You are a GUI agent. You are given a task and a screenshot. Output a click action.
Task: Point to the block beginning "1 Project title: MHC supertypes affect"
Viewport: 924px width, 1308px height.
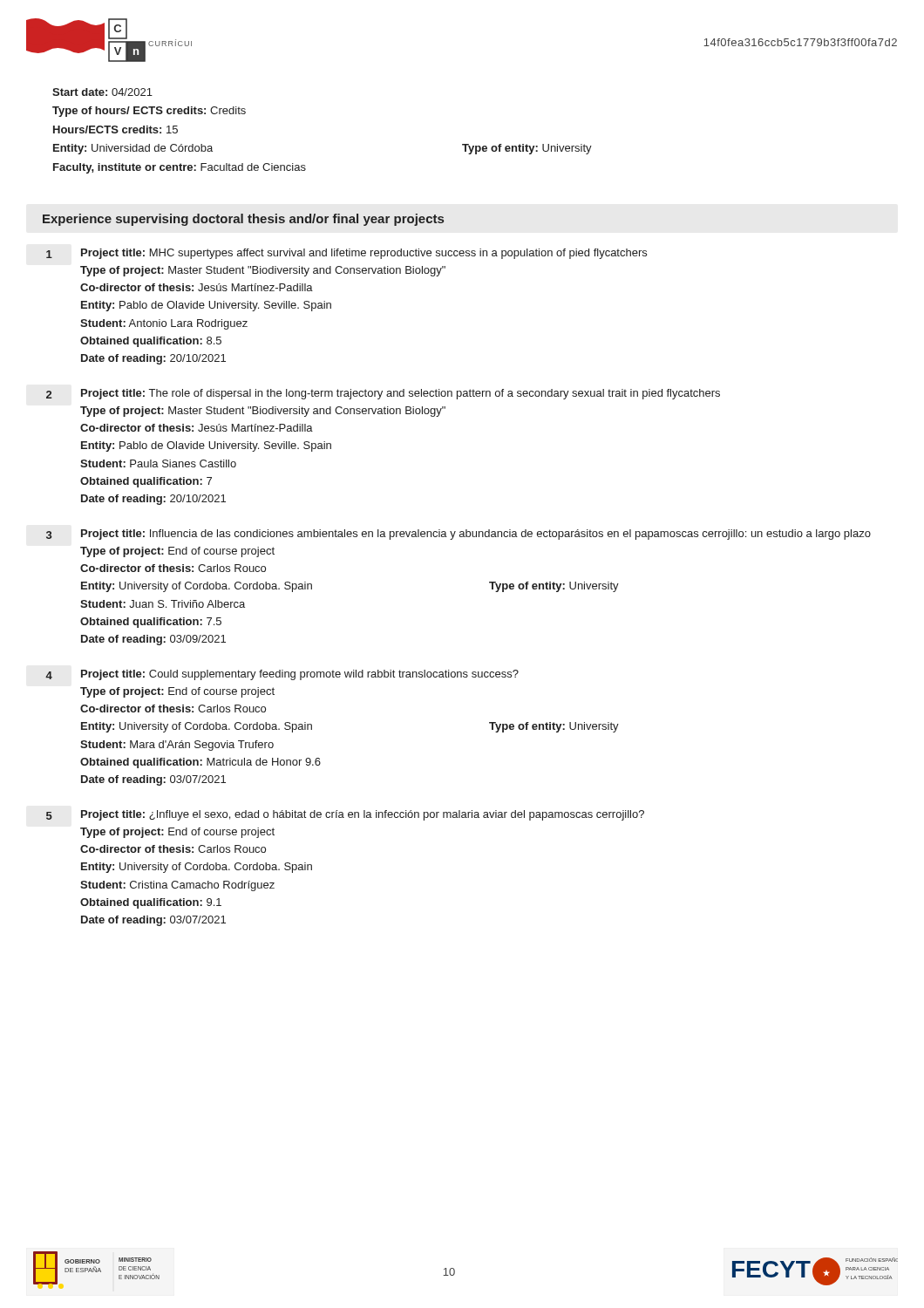[x=346, y=254]
